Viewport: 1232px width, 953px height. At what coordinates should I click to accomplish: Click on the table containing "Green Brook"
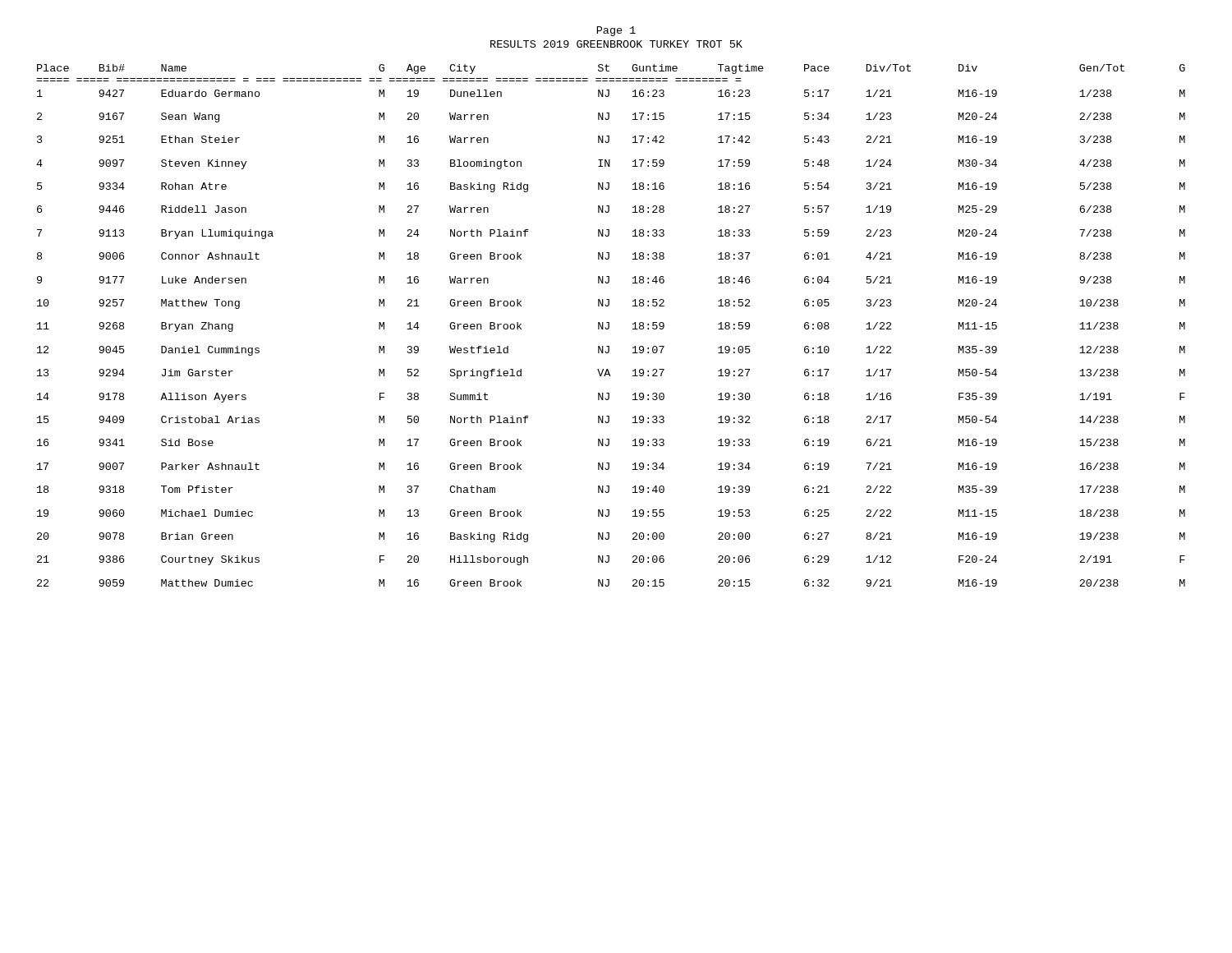pos(616,327)
